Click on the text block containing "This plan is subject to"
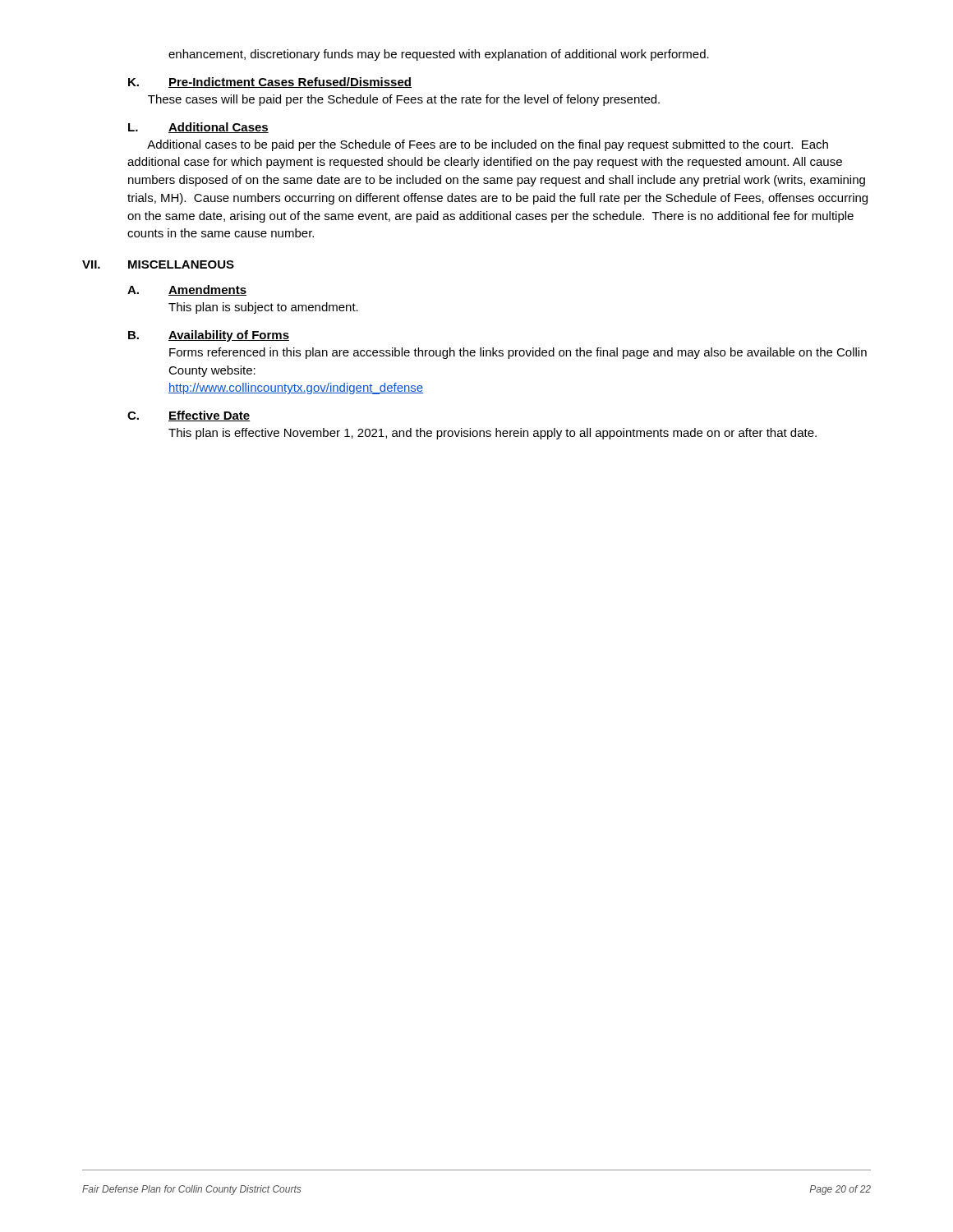 (264, 307)
